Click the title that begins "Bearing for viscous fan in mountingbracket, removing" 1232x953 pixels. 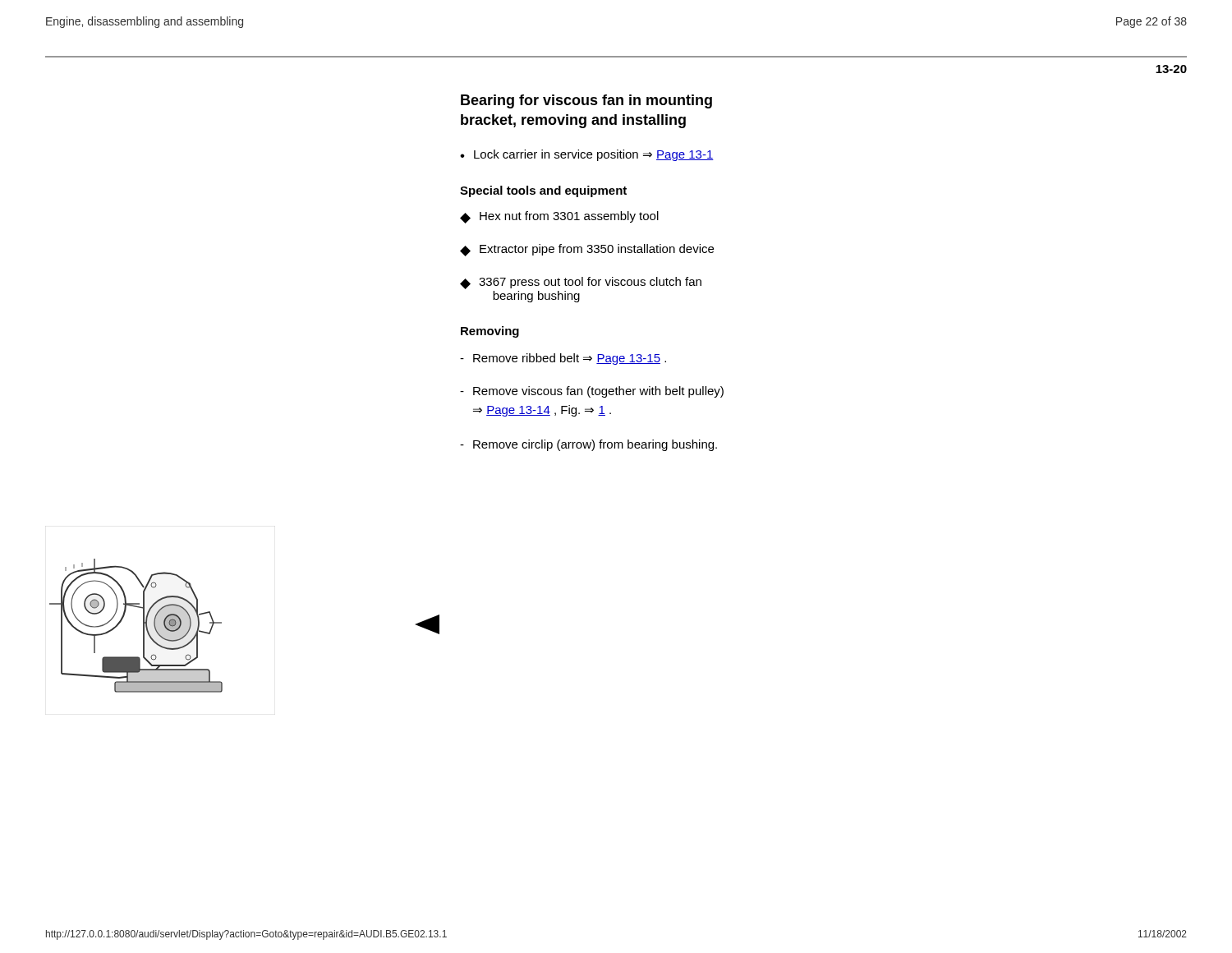click(586, 110)
